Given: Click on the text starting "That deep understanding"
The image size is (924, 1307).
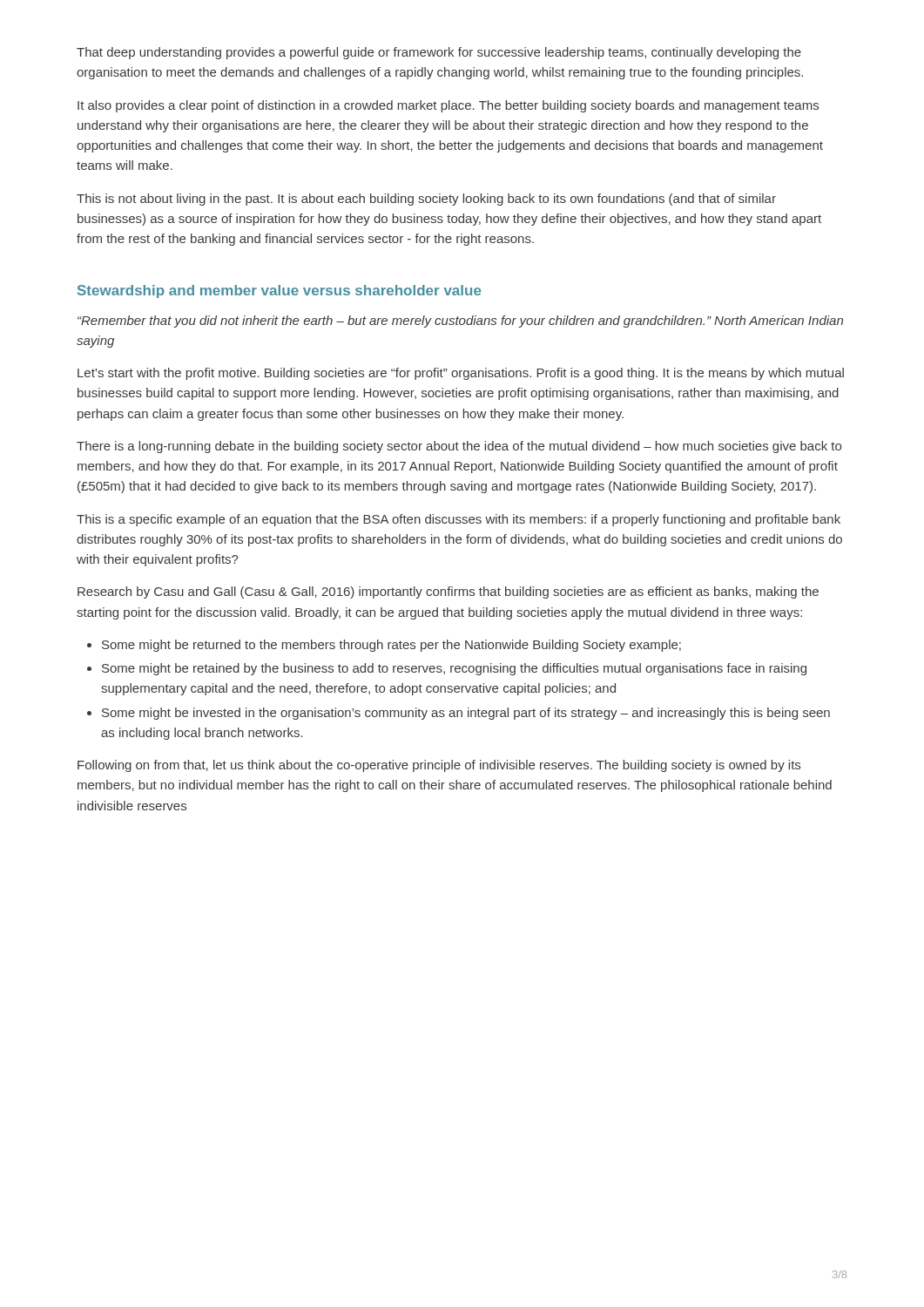Looking at the screenshot, I should [462, 62].
